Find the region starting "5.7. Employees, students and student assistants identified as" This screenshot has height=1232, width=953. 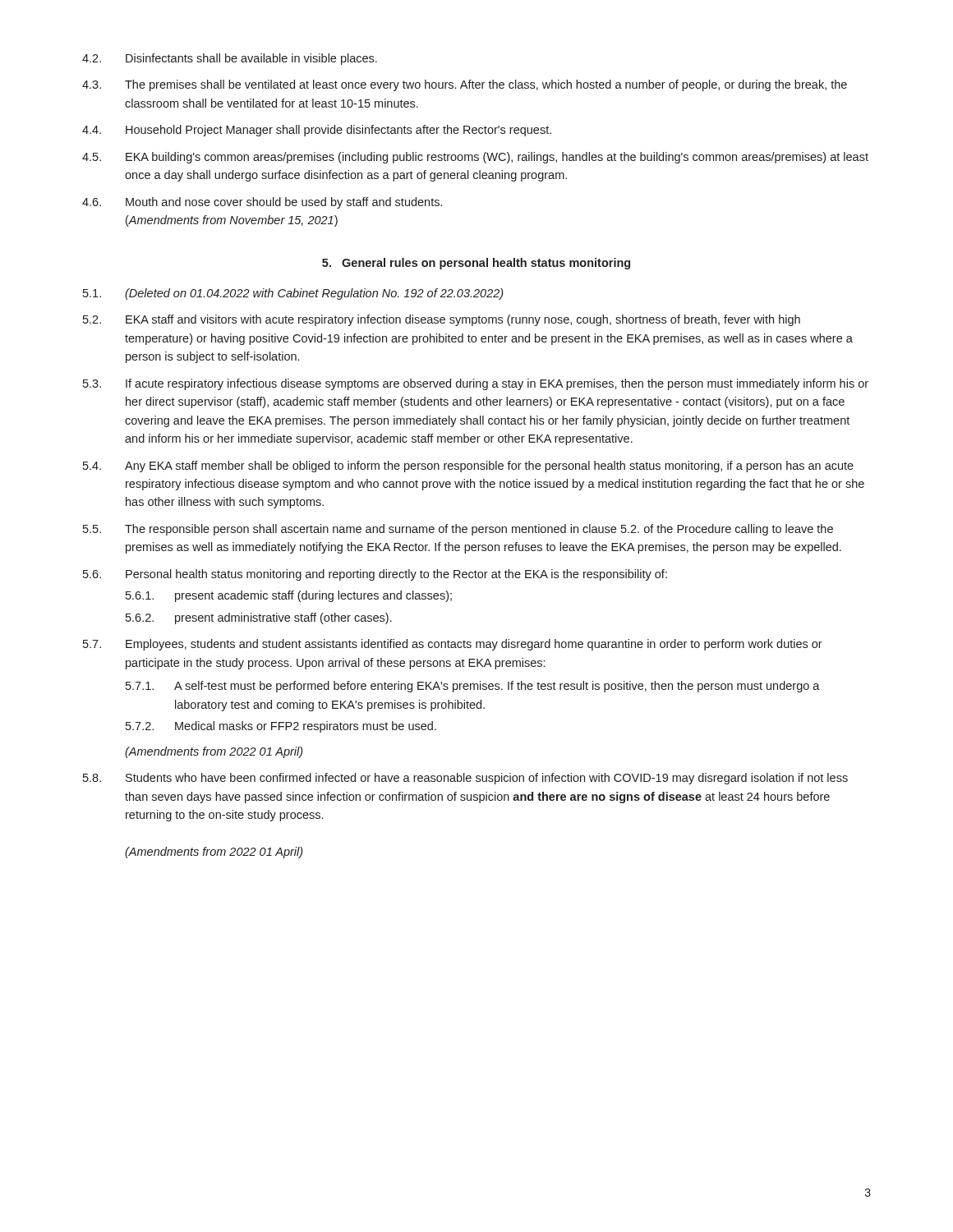point(476,698)
